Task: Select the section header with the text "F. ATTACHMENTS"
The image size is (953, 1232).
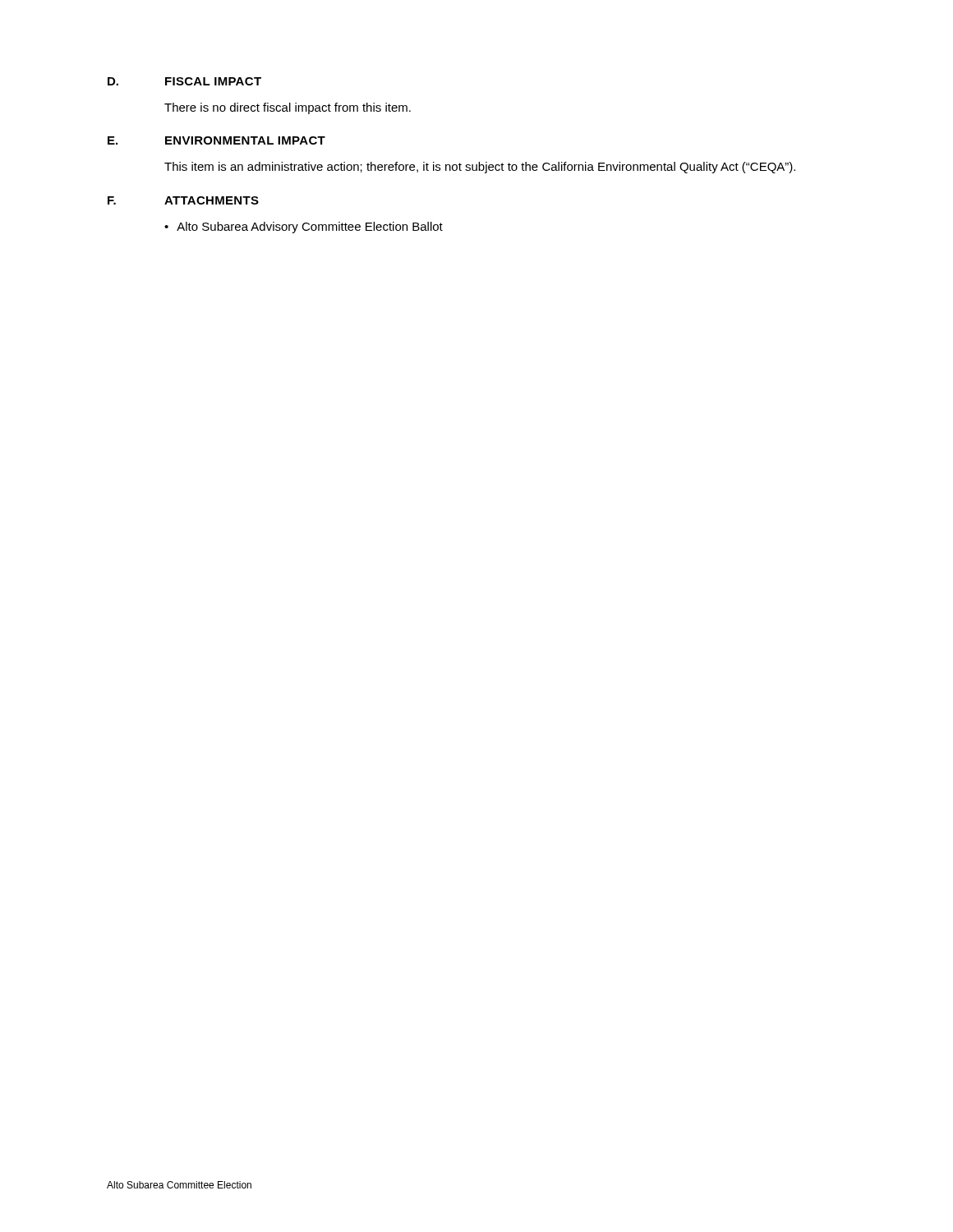Action: point(183,200)
